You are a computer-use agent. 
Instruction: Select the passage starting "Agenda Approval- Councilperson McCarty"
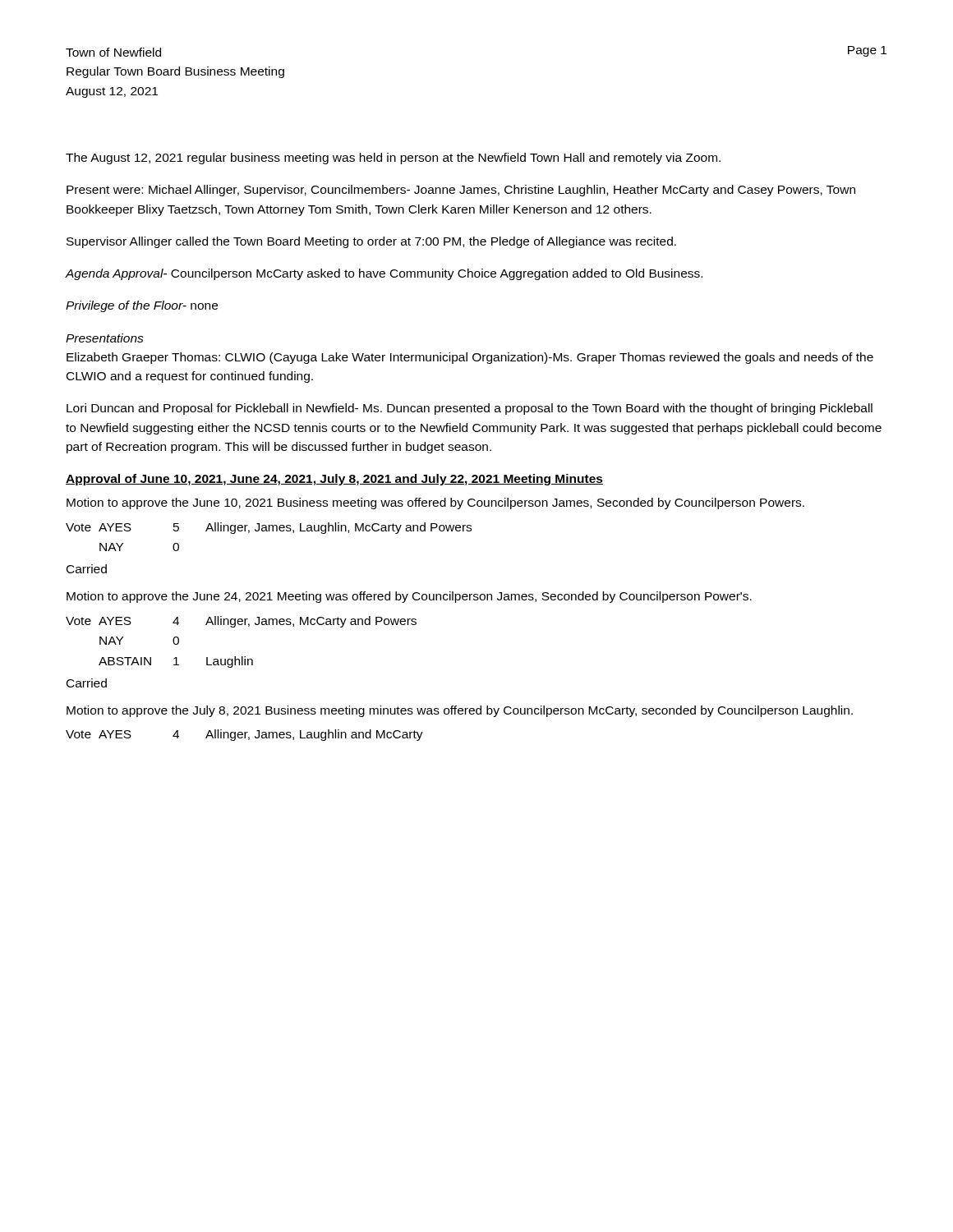[x=476, y=273]
